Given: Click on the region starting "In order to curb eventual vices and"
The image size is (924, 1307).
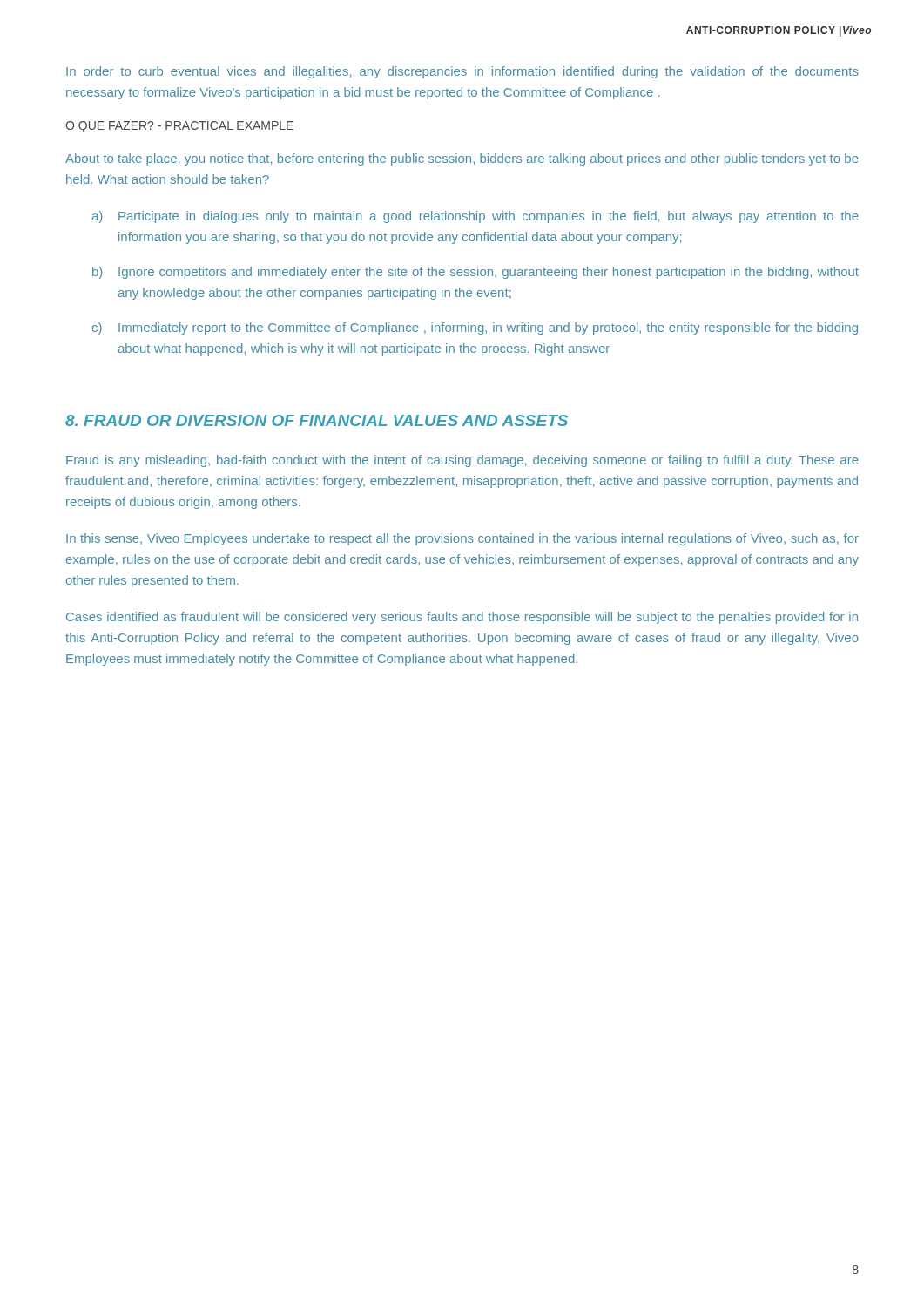Looking at the screenshot, I should 462,81.
